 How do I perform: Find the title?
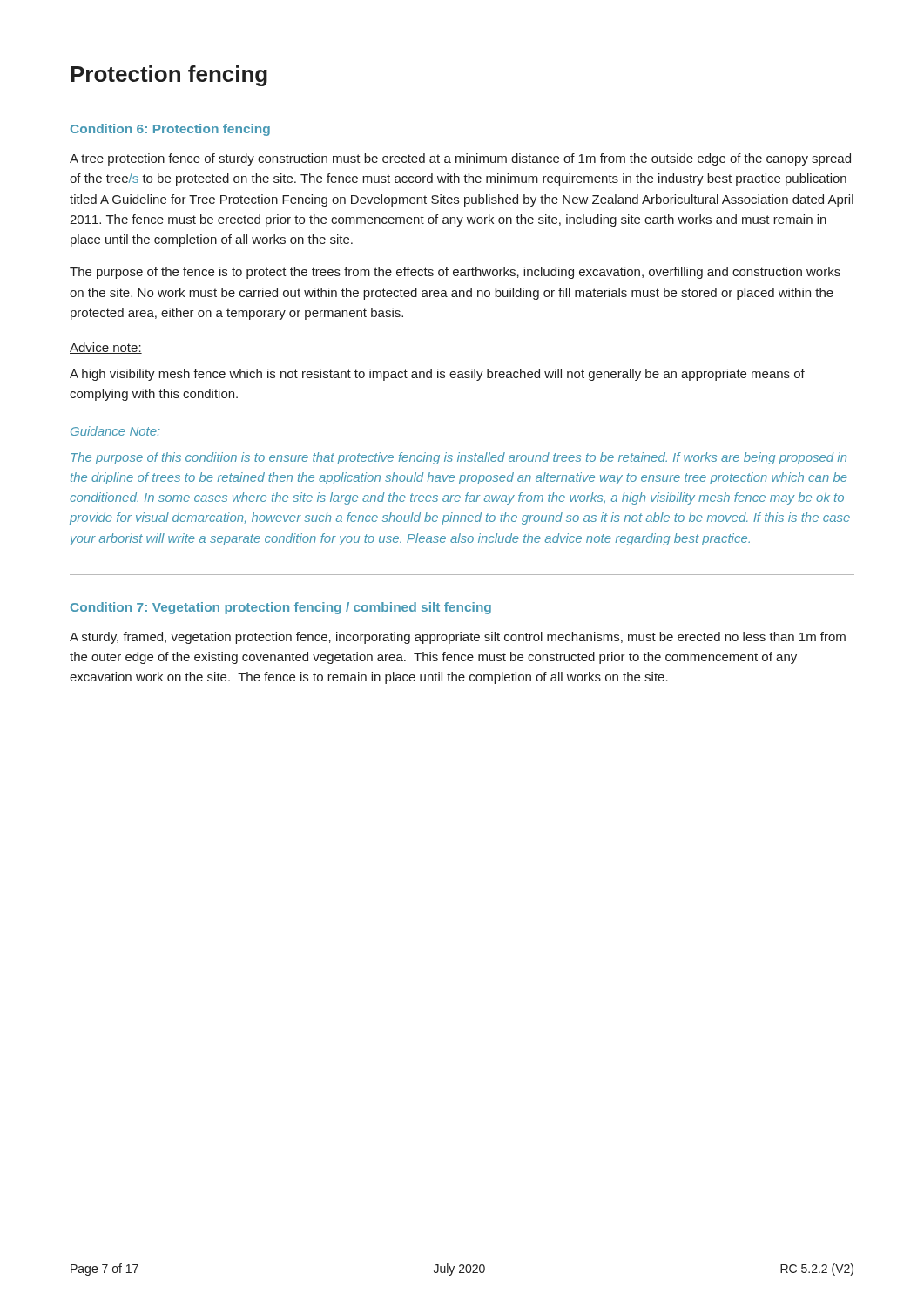point(169,74)
